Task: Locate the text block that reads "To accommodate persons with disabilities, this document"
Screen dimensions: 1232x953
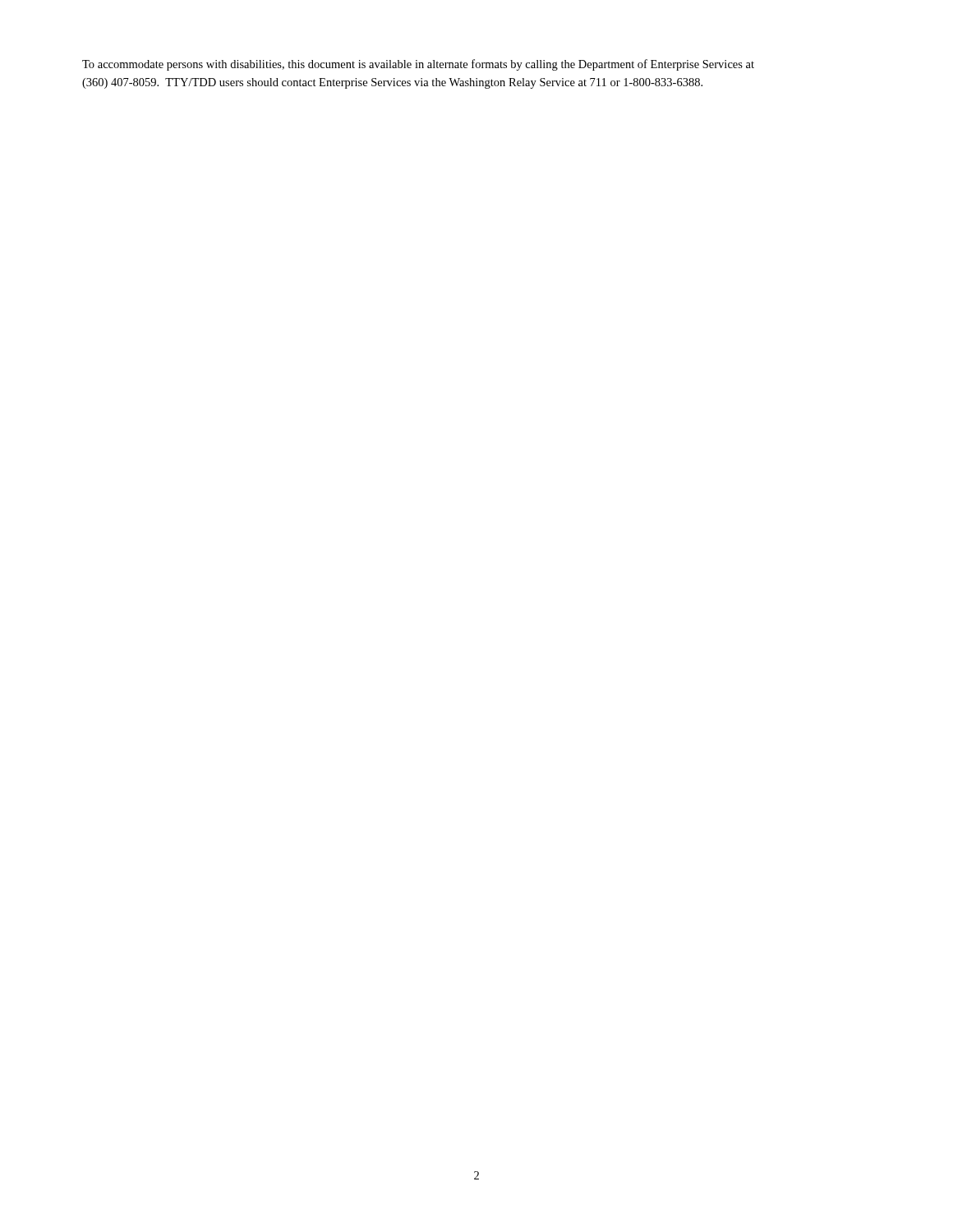Action: pos(418,73)
